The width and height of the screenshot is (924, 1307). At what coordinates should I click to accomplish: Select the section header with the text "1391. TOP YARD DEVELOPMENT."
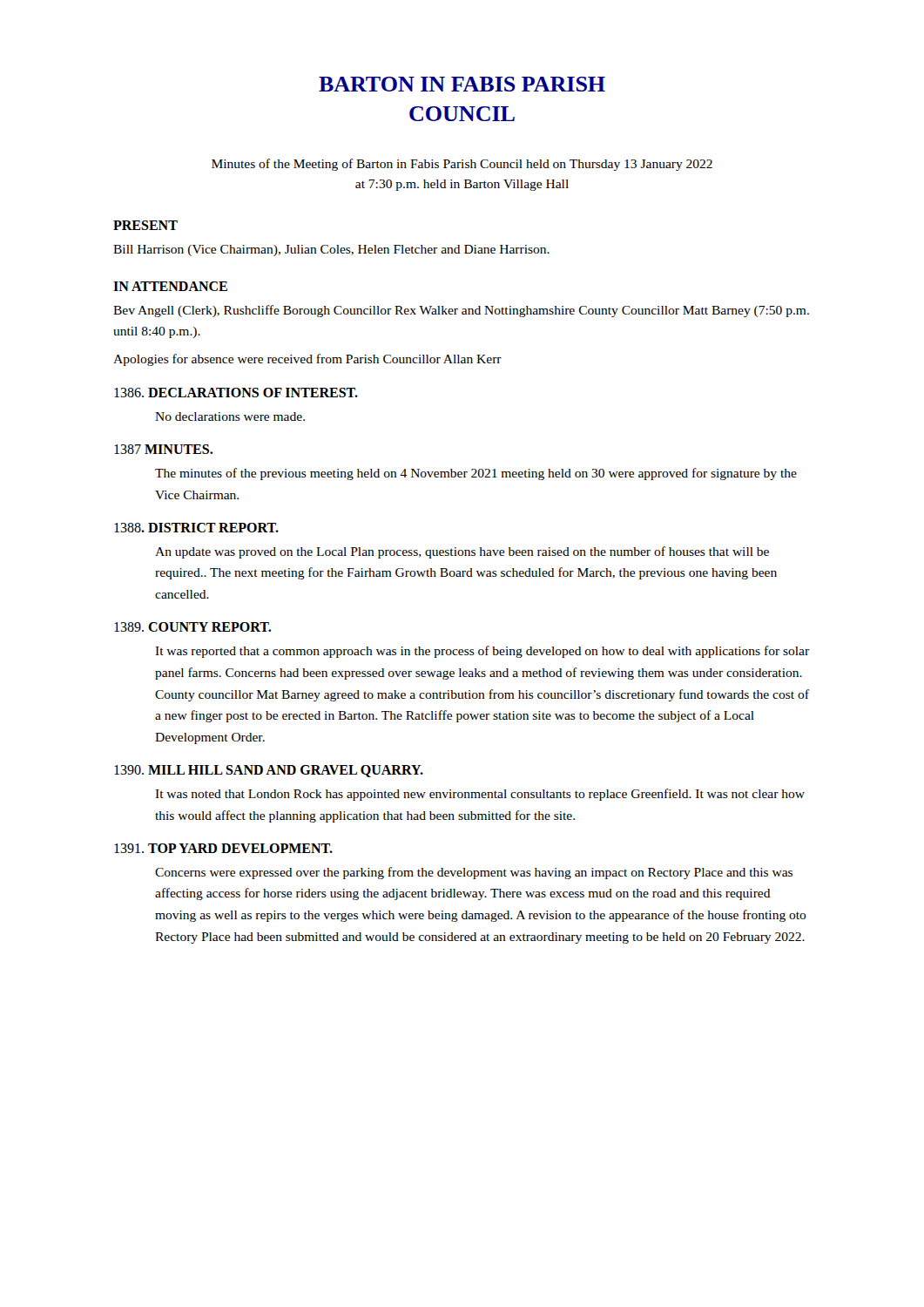pyautogui.click(x=223, y=848)
